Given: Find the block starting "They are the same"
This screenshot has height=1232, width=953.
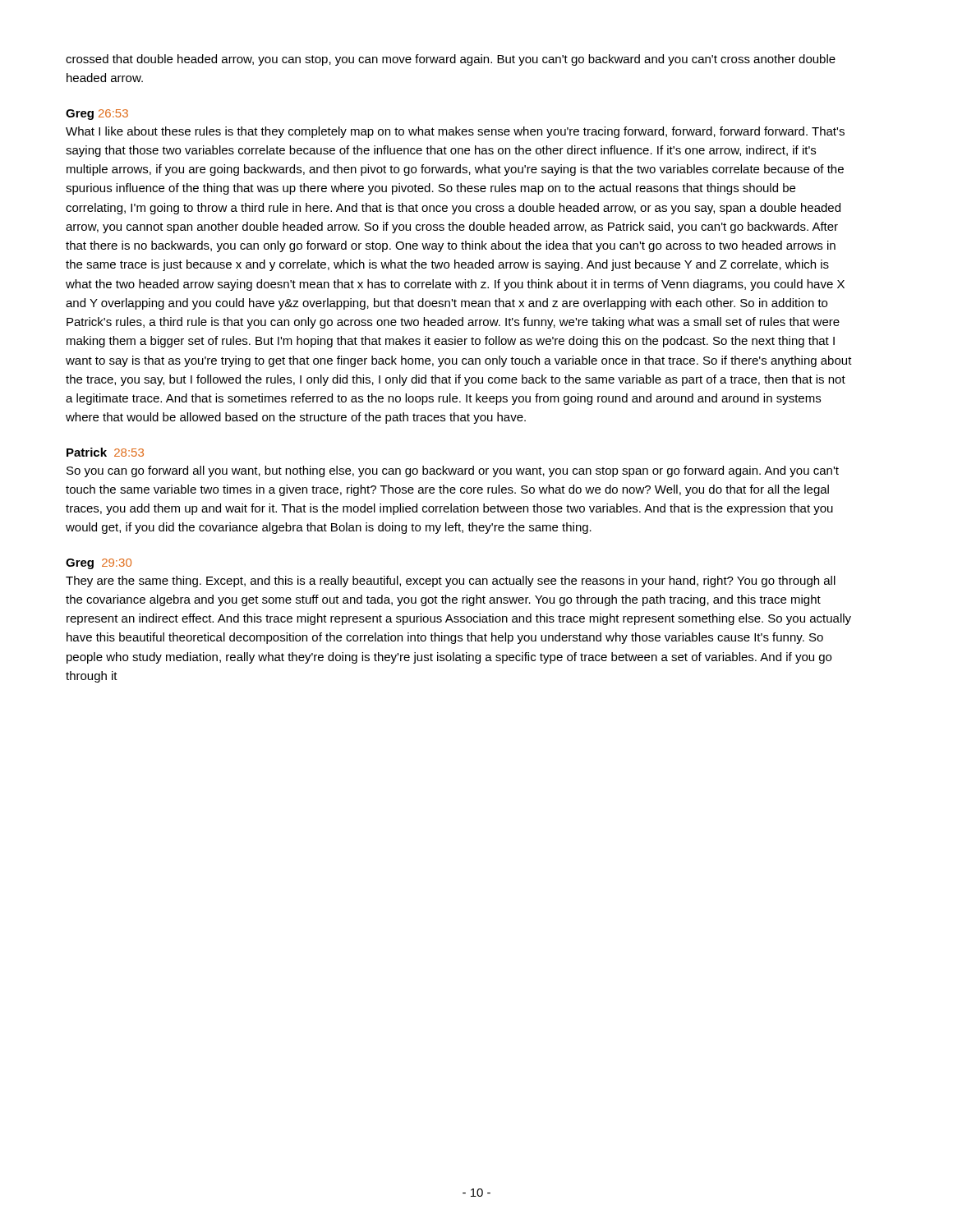Looking at the screenshot, I should [x=460, y=628].
